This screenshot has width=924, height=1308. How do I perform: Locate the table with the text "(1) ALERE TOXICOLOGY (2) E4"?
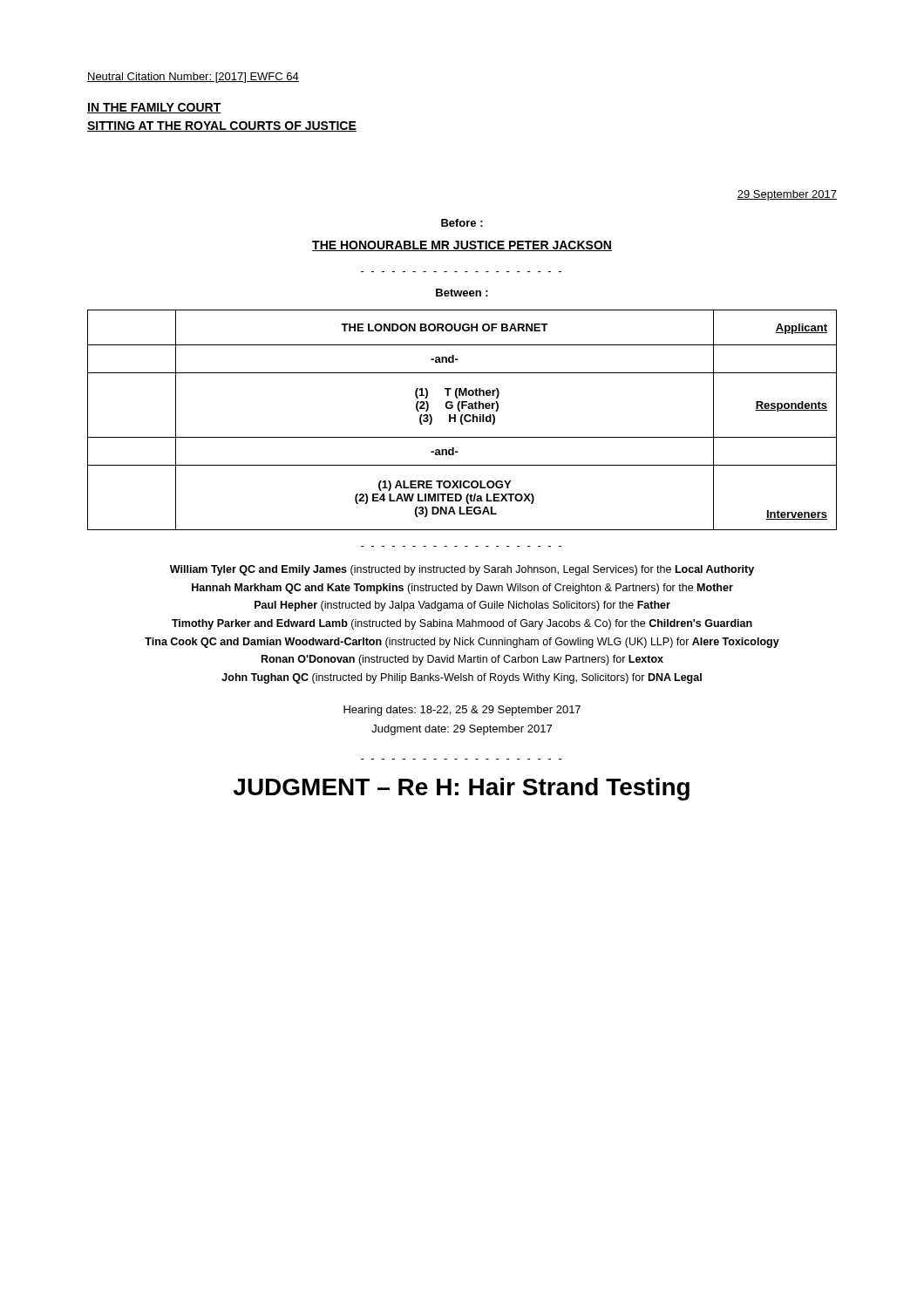(x=462, y=420)
